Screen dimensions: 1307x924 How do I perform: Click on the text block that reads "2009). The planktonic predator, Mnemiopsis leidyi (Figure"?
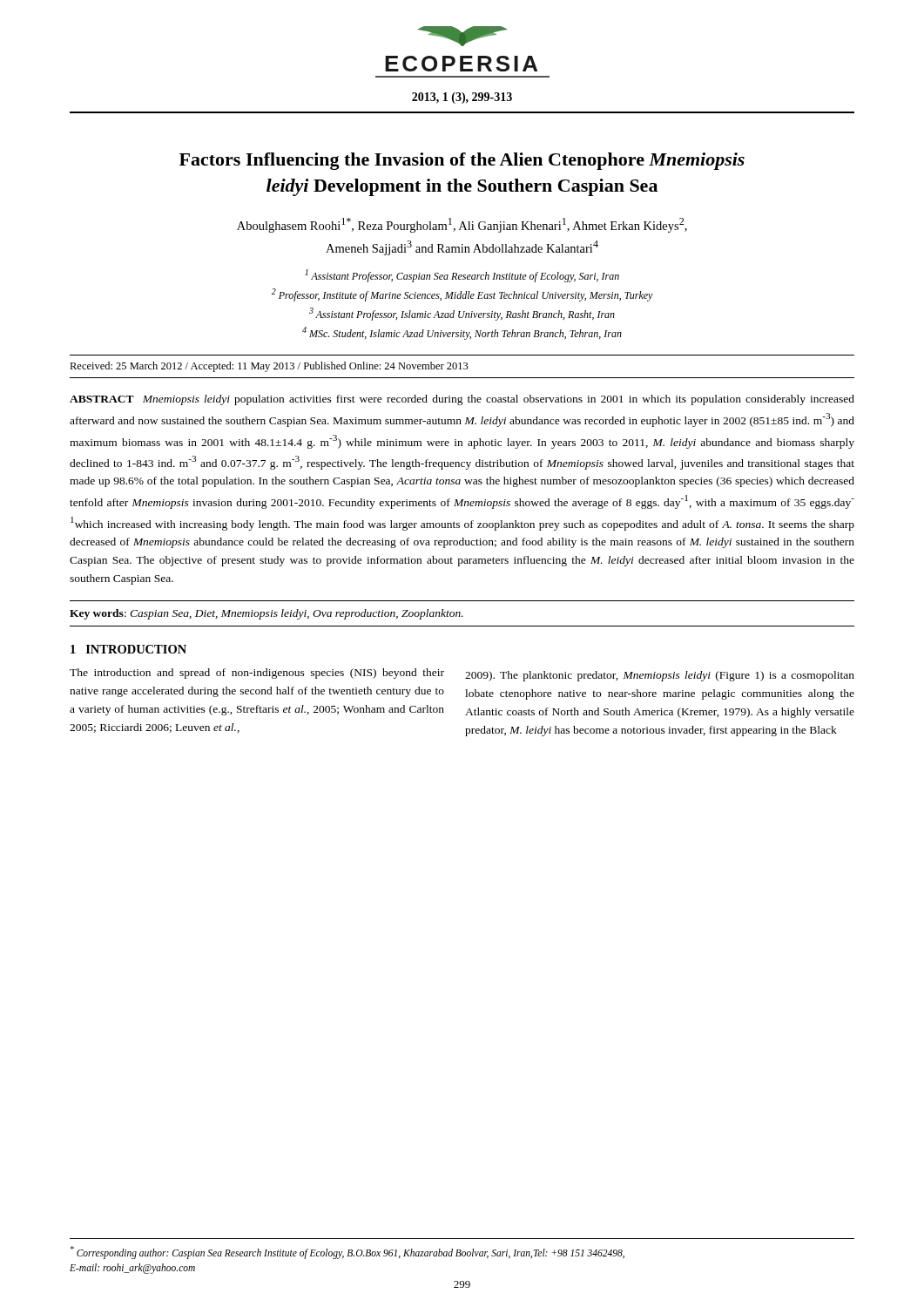660,702
